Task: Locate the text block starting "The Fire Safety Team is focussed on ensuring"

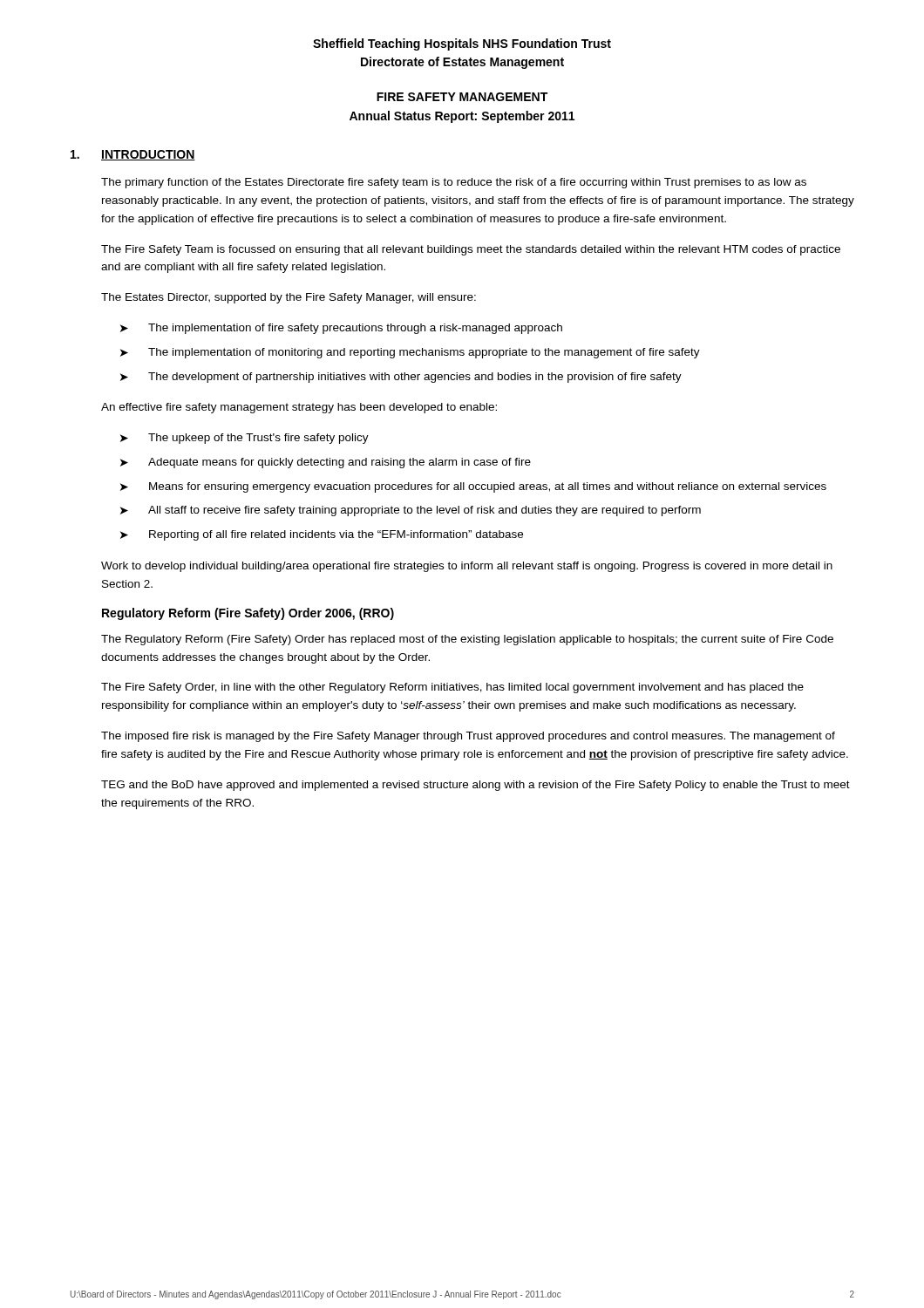Action: coord(471,258)
